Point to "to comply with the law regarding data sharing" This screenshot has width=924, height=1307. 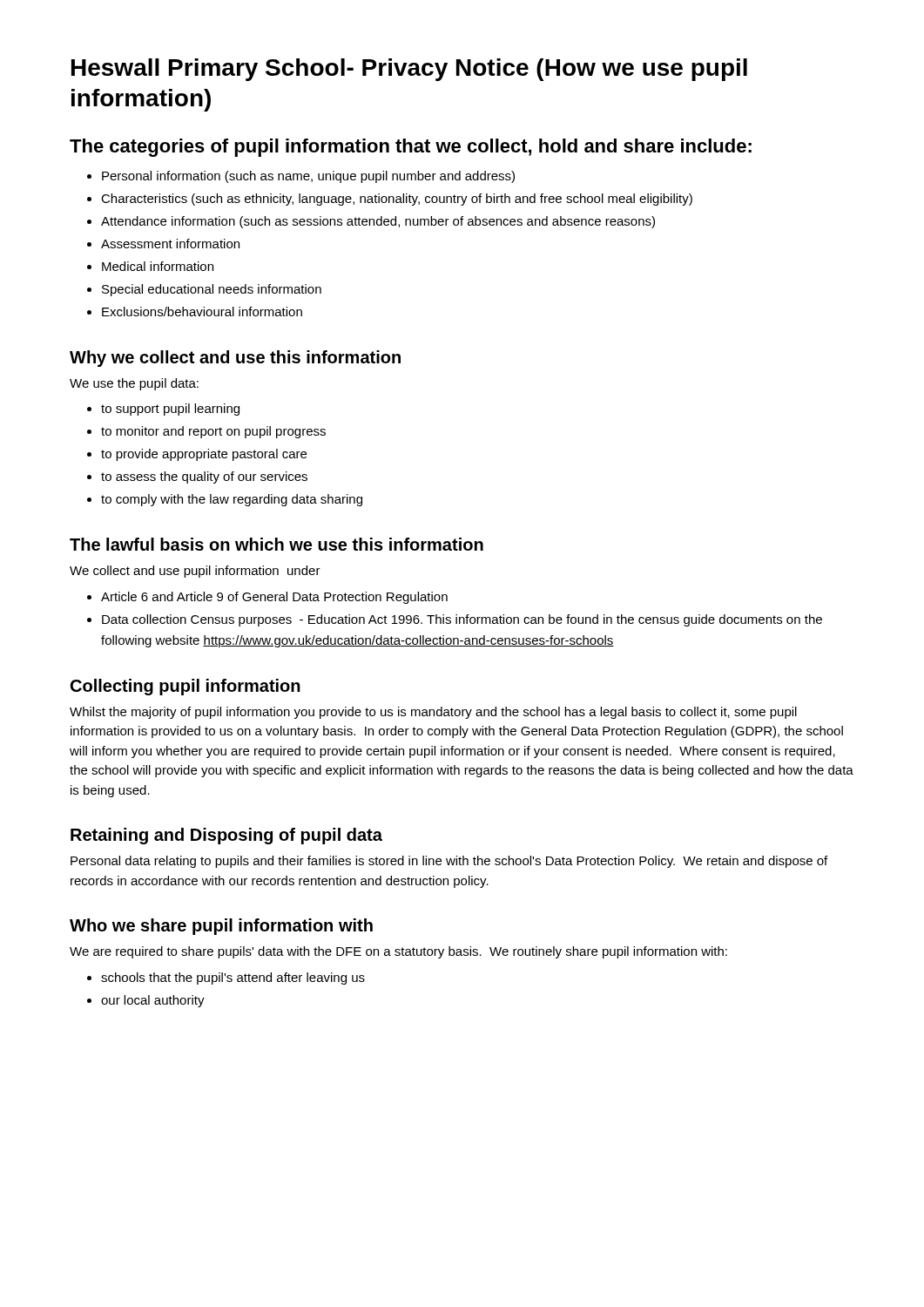[x=232, y=499]
